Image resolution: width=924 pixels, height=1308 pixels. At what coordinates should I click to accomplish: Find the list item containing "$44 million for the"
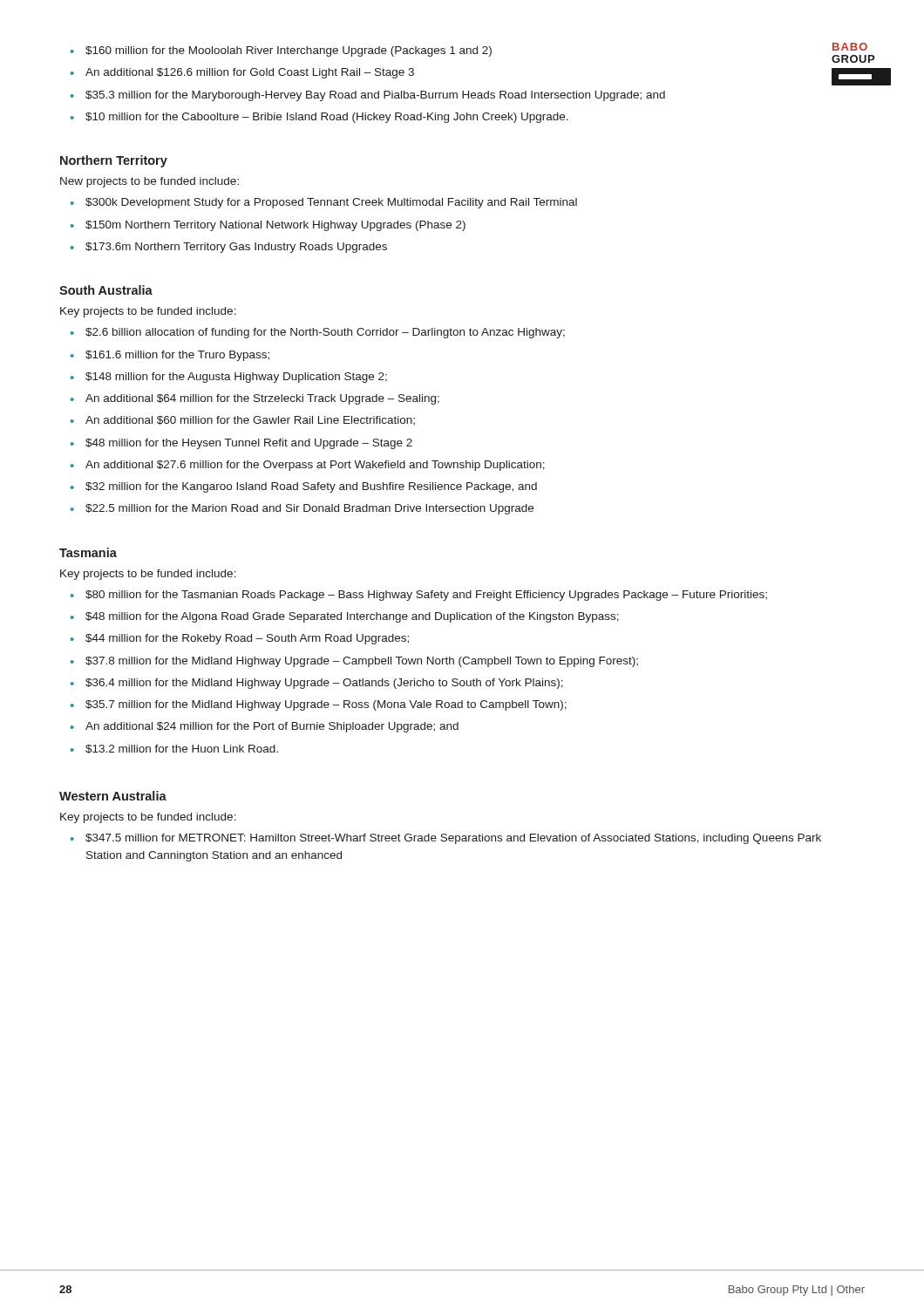tap(248, 638)
